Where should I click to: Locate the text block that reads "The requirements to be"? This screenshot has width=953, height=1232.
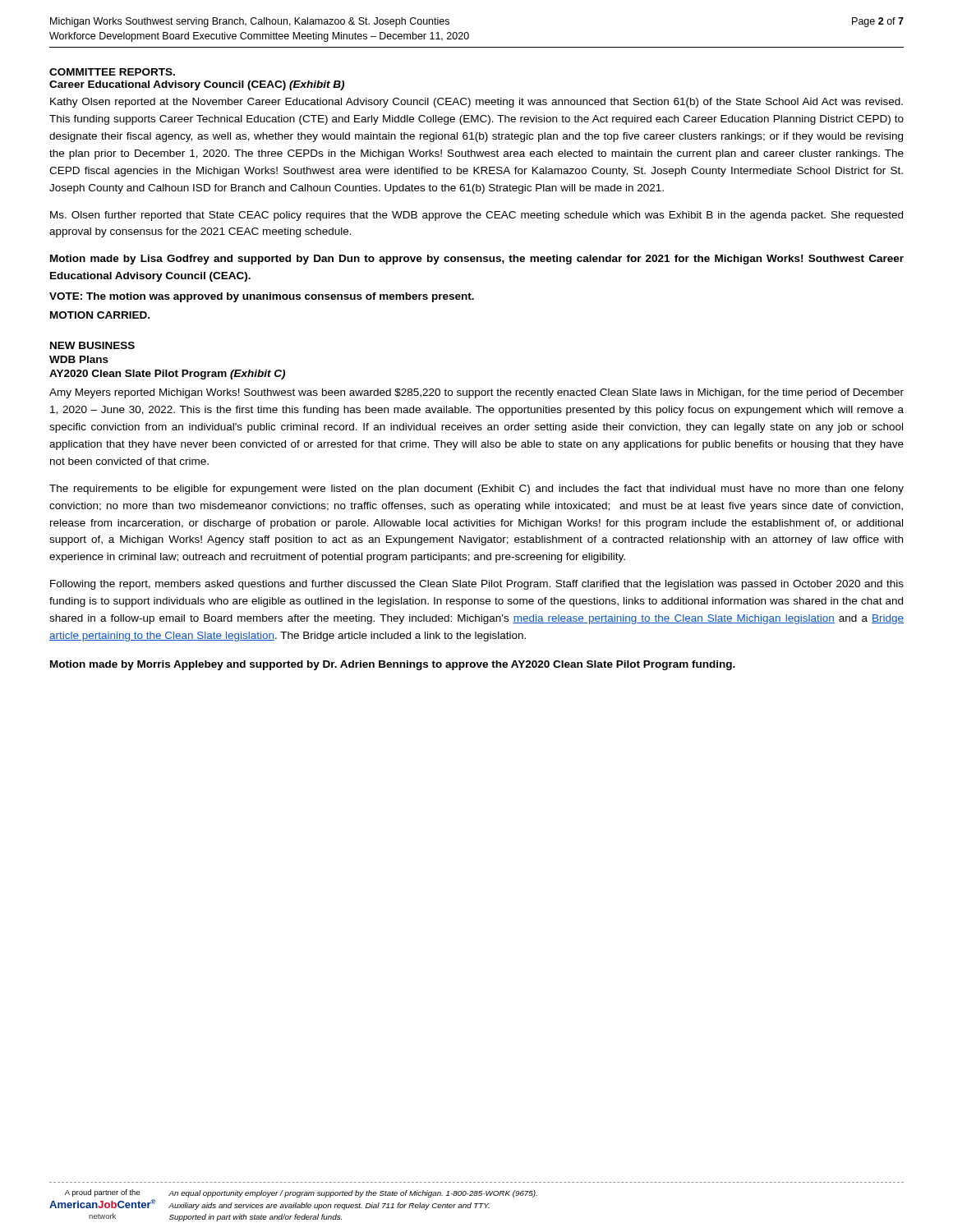(x=476, y=522)
